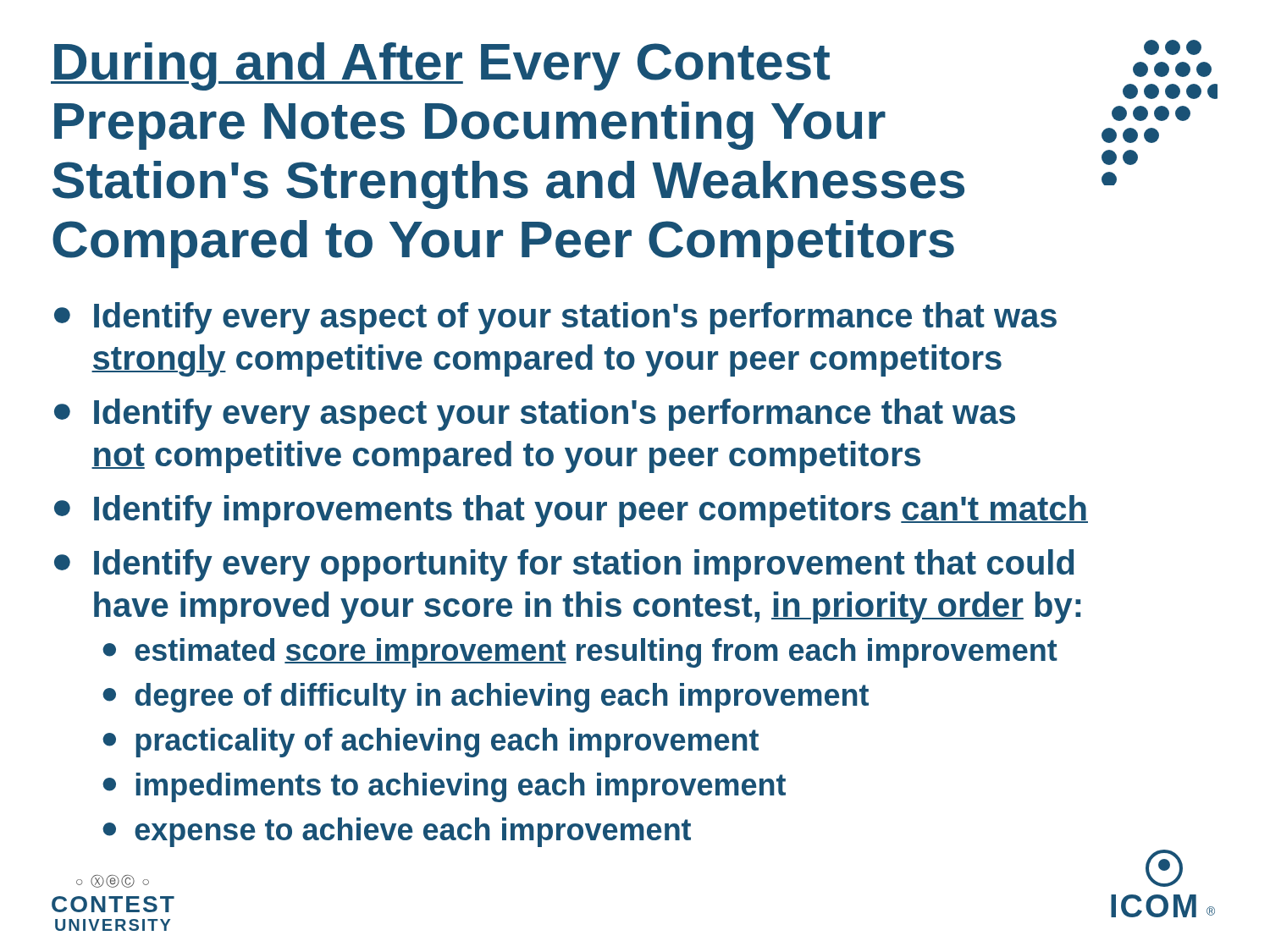This screenshot has width=1270, height=952.
Task: Click the passage that begins "● Identify improvements that your peer competitors can't"
Action: [569, 509]
